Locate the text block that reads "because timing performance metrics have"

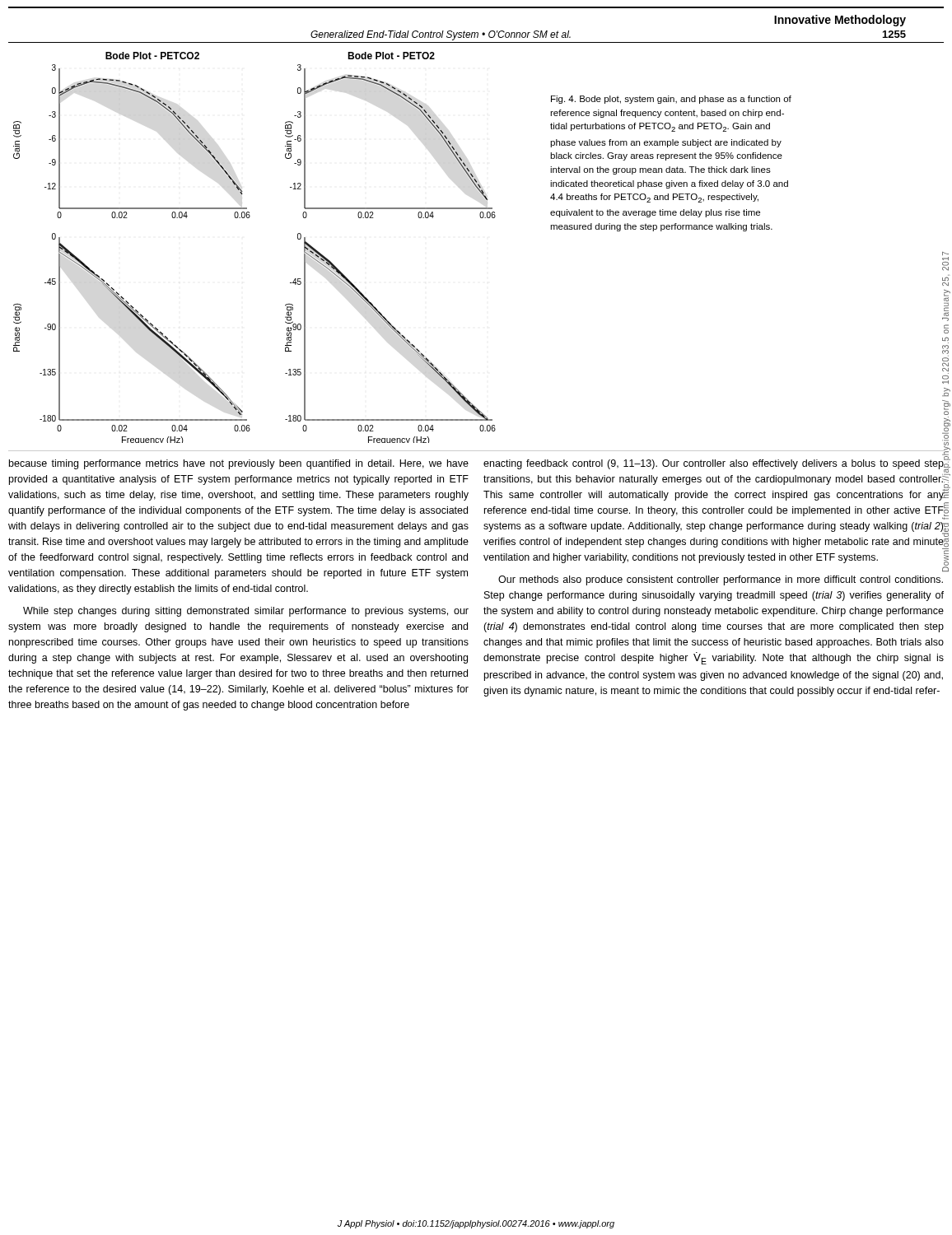238,585
